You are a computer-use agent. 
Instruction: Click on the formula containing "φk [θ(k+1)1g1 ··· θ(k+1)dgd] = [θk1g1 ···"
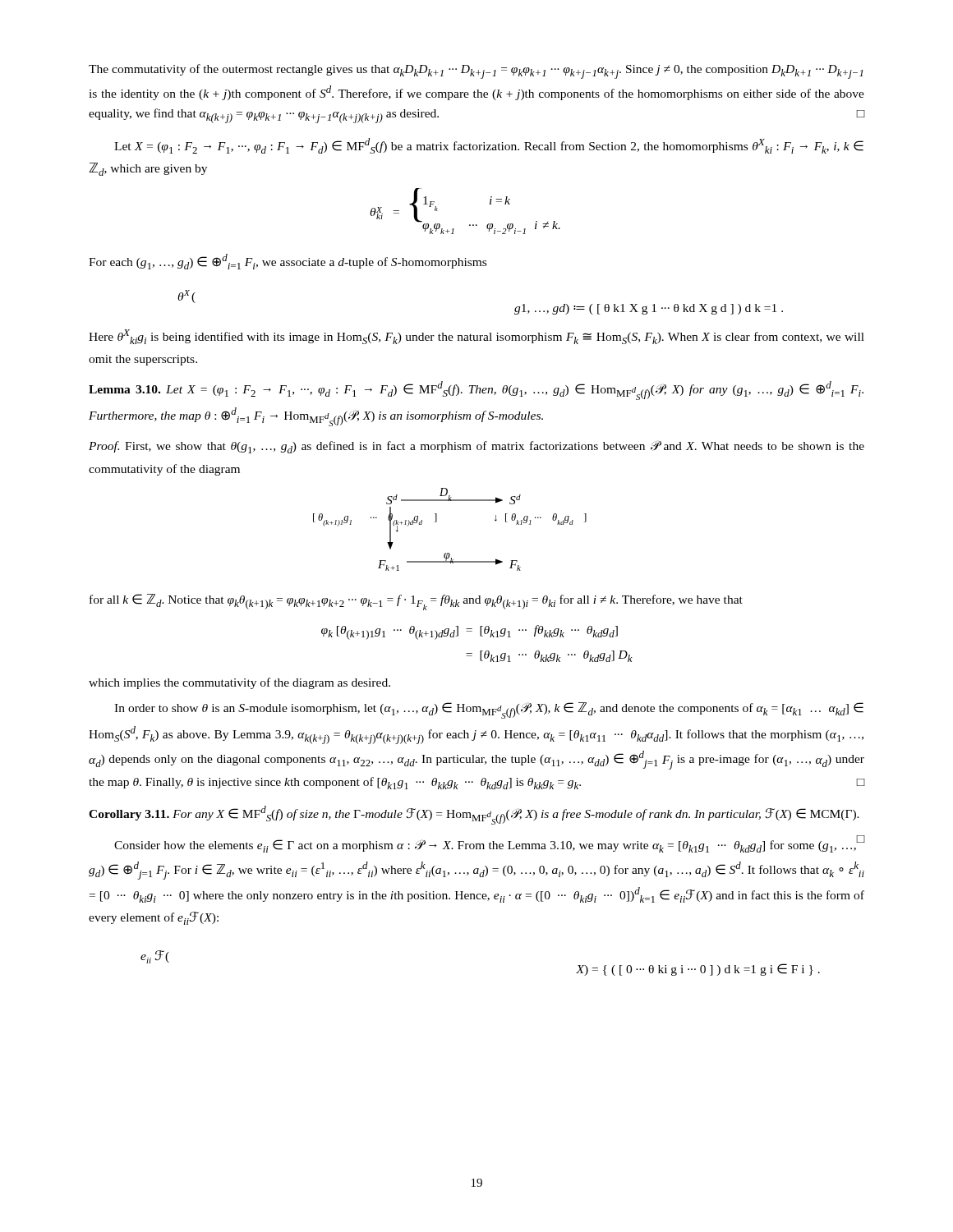click(476, 644)
